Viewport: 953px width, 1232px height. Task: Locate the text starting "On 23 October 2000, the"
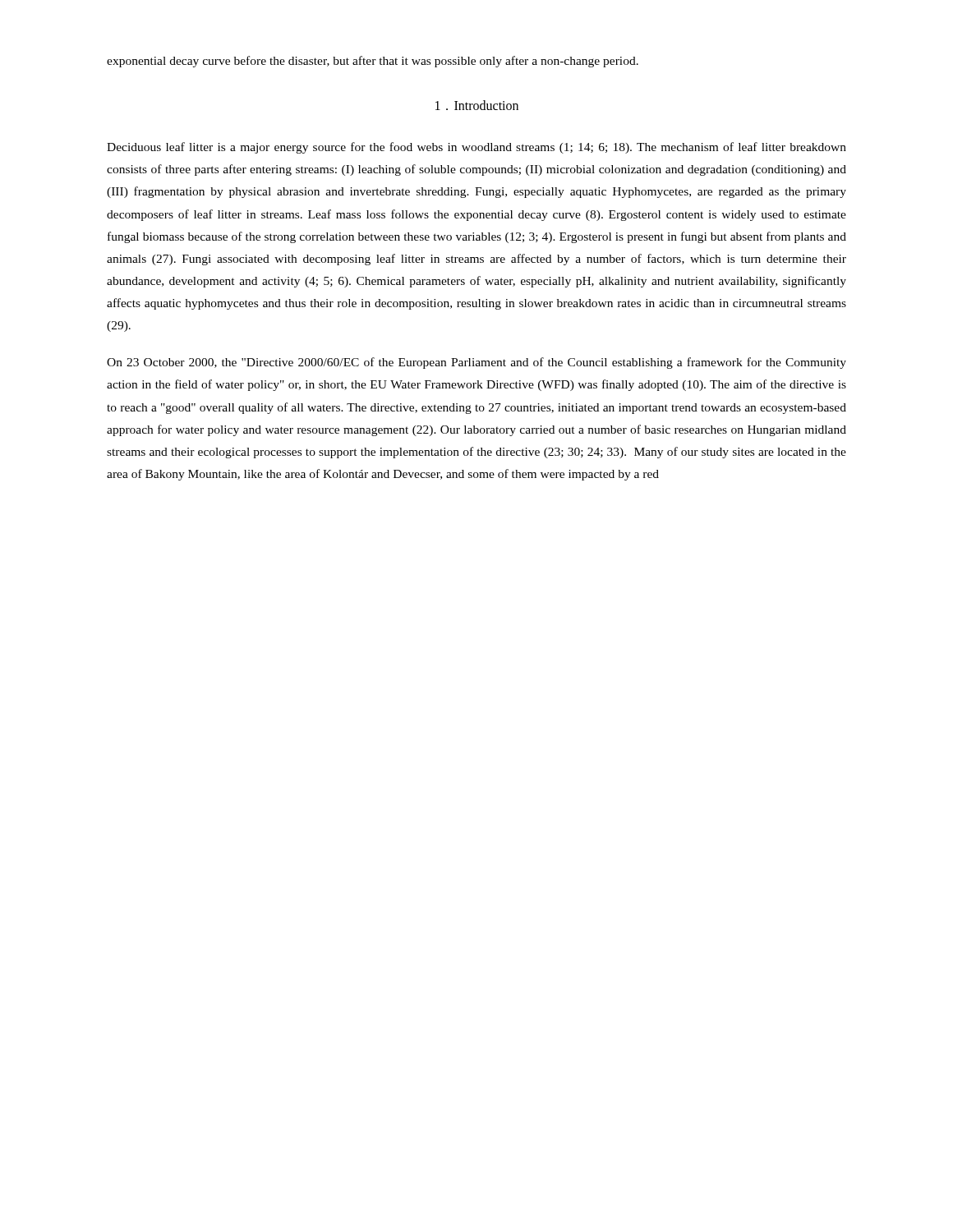click(476, 418)
